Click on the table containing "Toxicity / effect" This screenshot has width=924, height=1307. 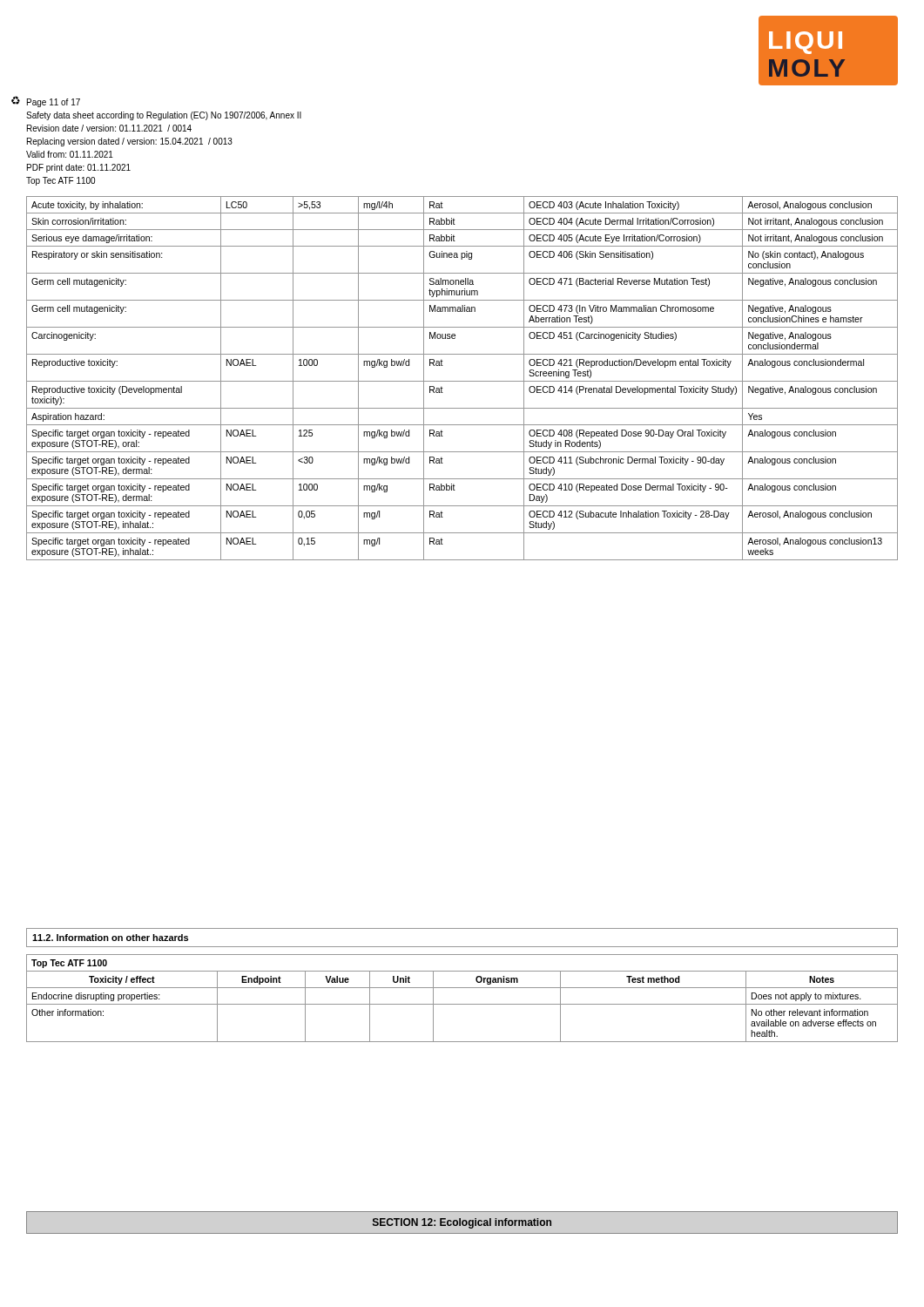coord(462,998)
